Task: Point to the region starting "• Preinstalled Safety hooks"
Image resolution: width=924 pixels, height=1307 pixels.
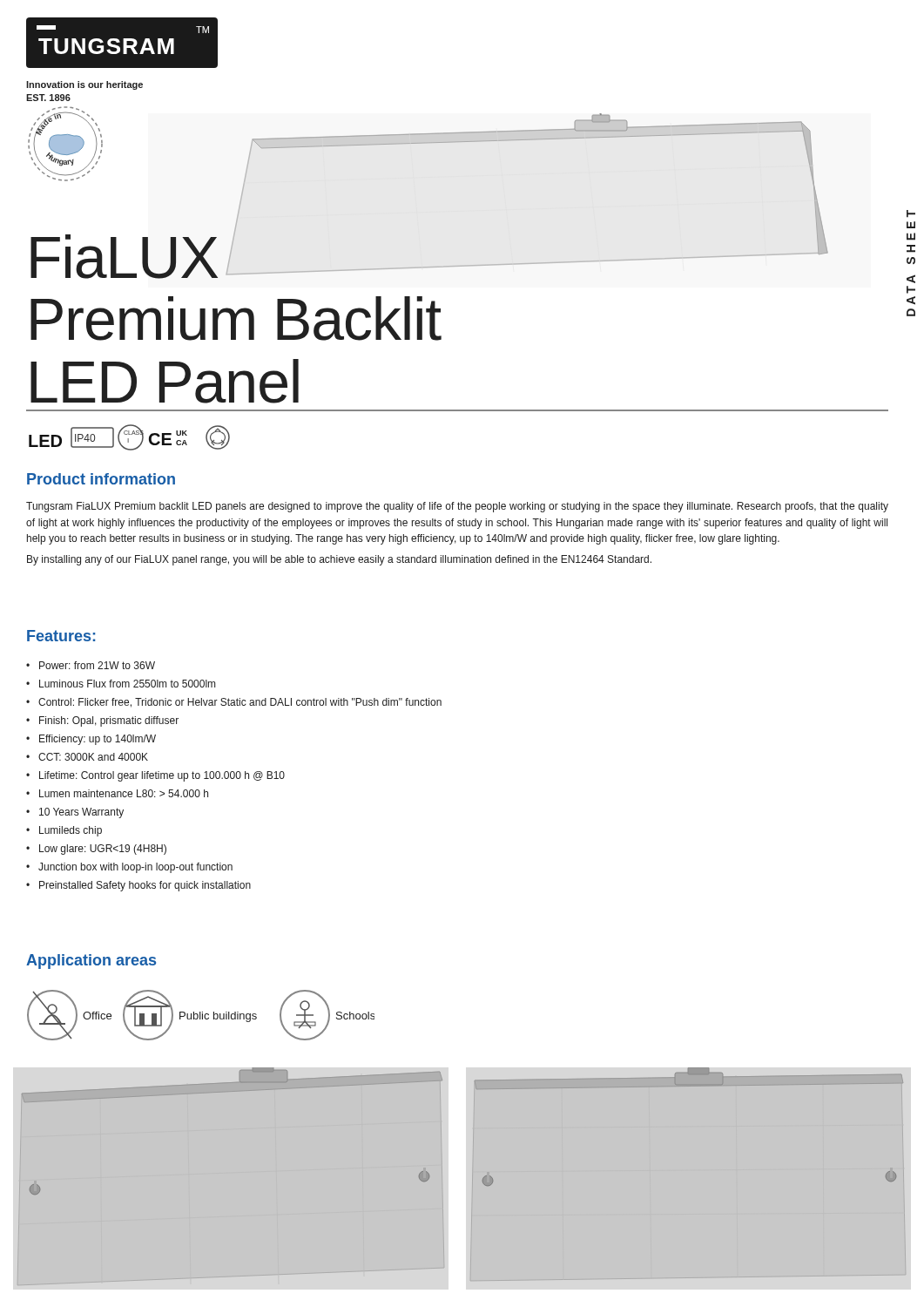Action: click(138, 886)
